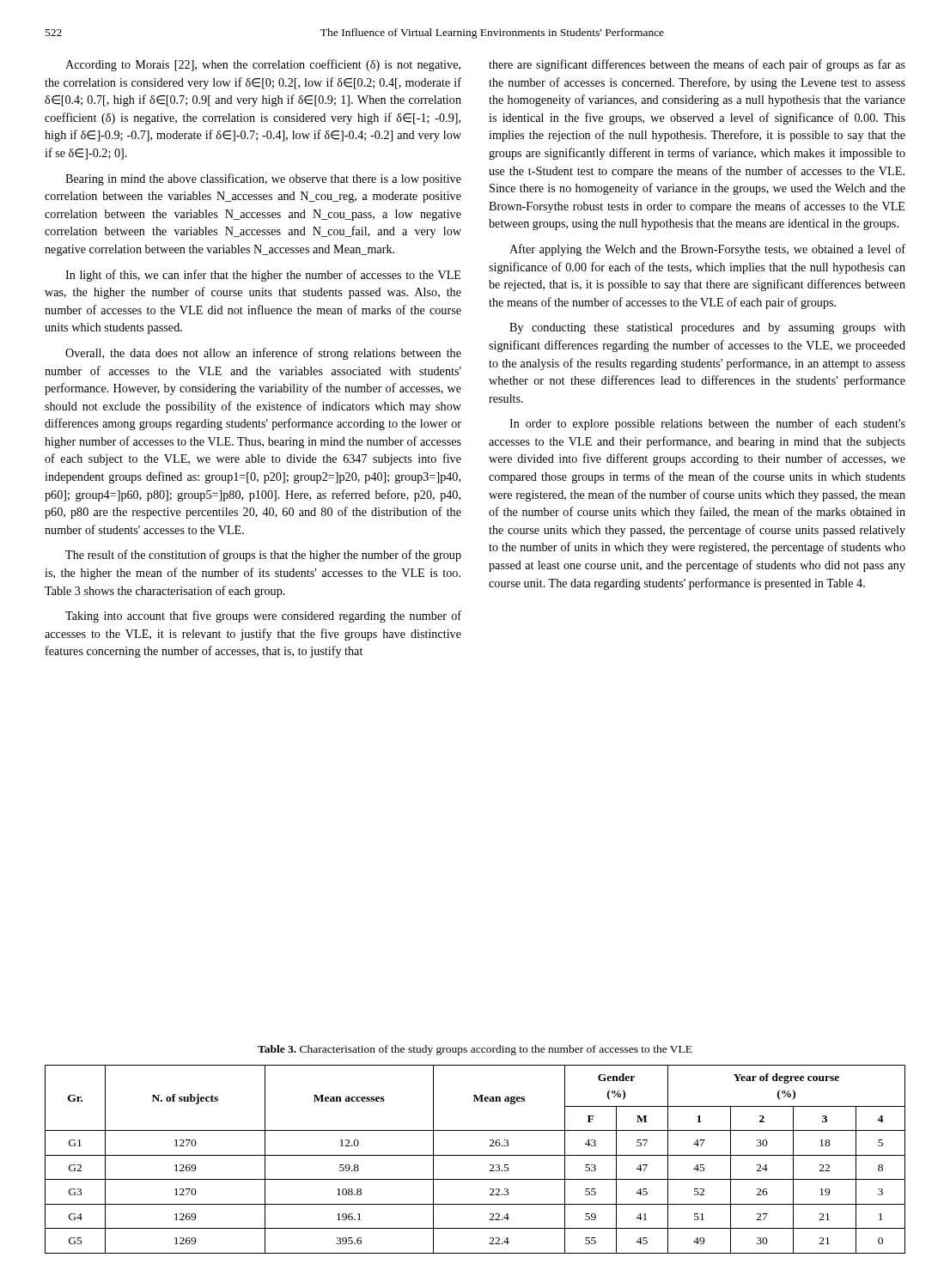950x1288 pixels.
Task: Click on the text starting "there are significant differences between the means of"
Action: click(697, 144)
